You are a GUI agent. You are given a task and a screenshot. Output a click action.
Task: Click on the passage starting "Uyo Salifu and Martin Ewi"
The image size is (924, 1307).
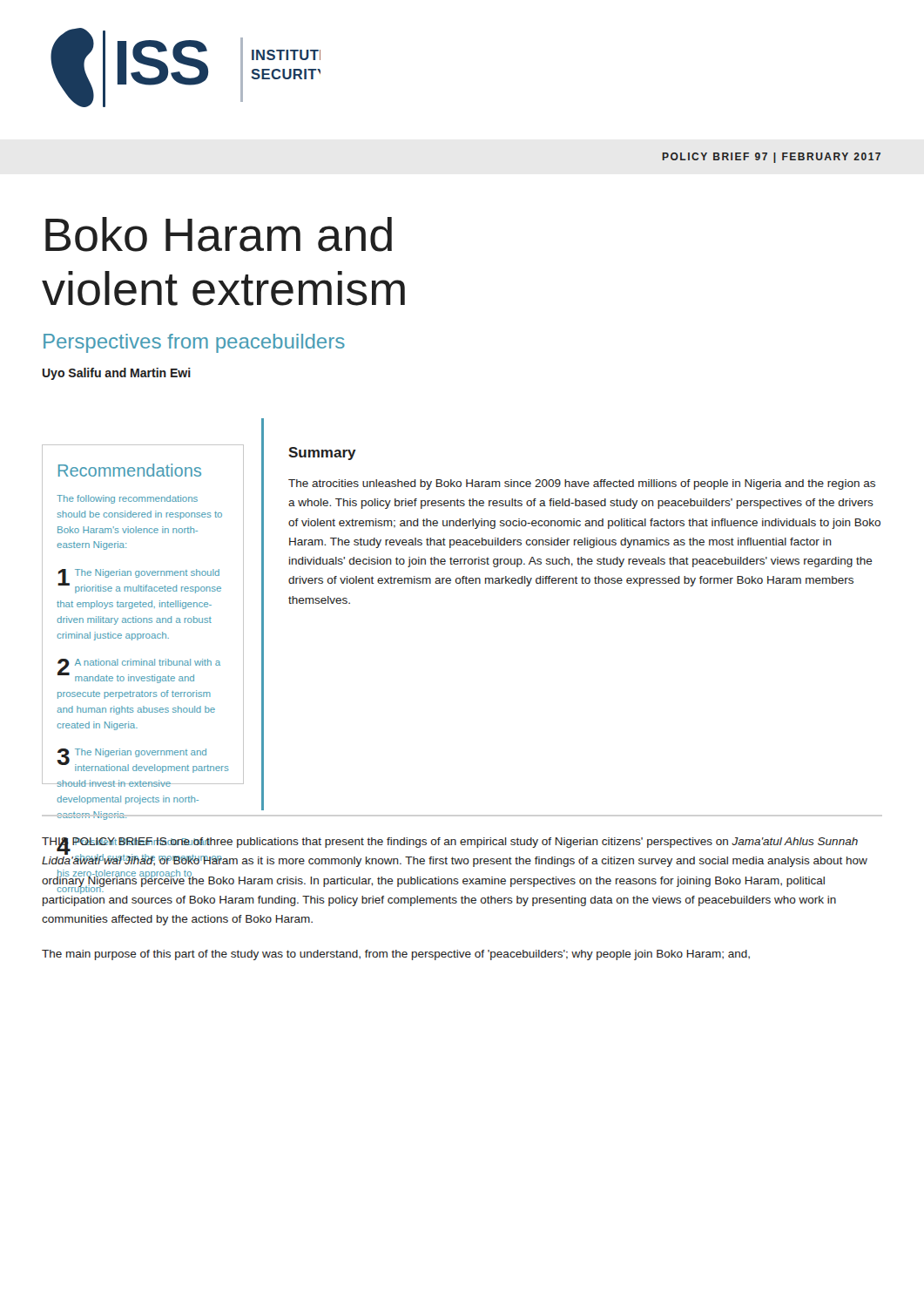(116, 373)
